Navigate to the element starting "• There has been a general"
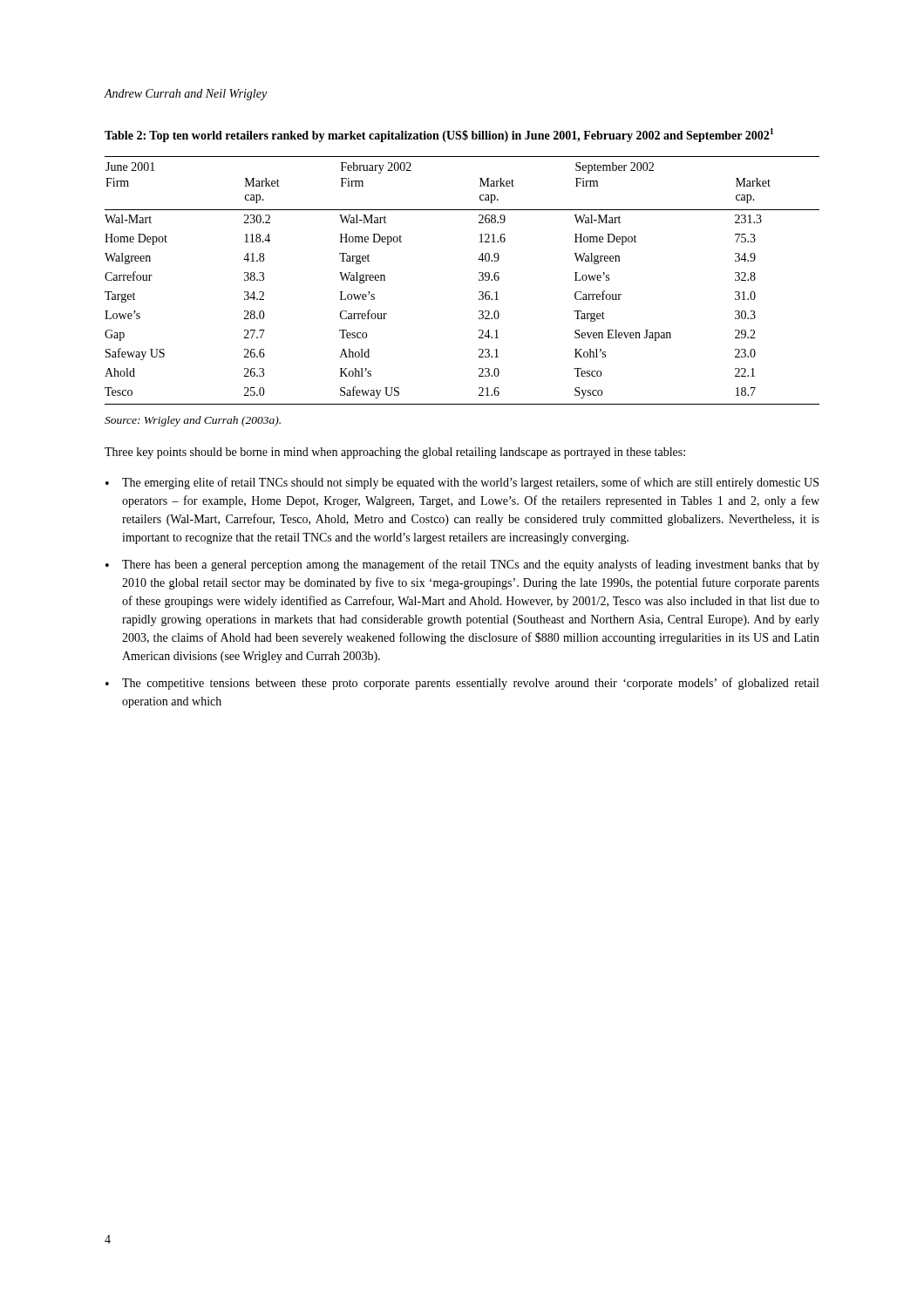 point(462,611)
